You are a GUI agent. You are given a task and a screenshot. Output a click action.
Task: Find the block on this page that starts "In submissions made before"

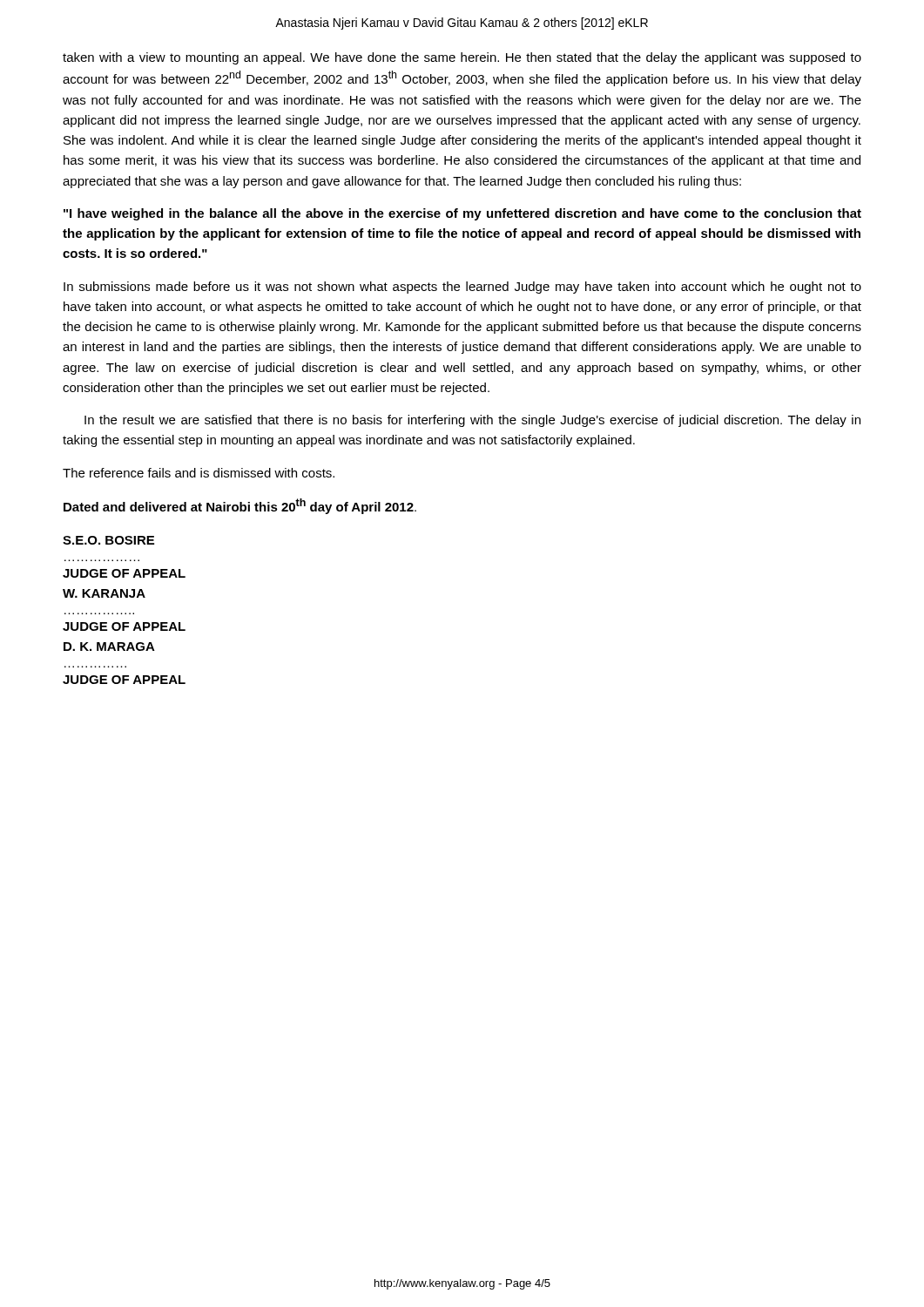pos(462,336)
